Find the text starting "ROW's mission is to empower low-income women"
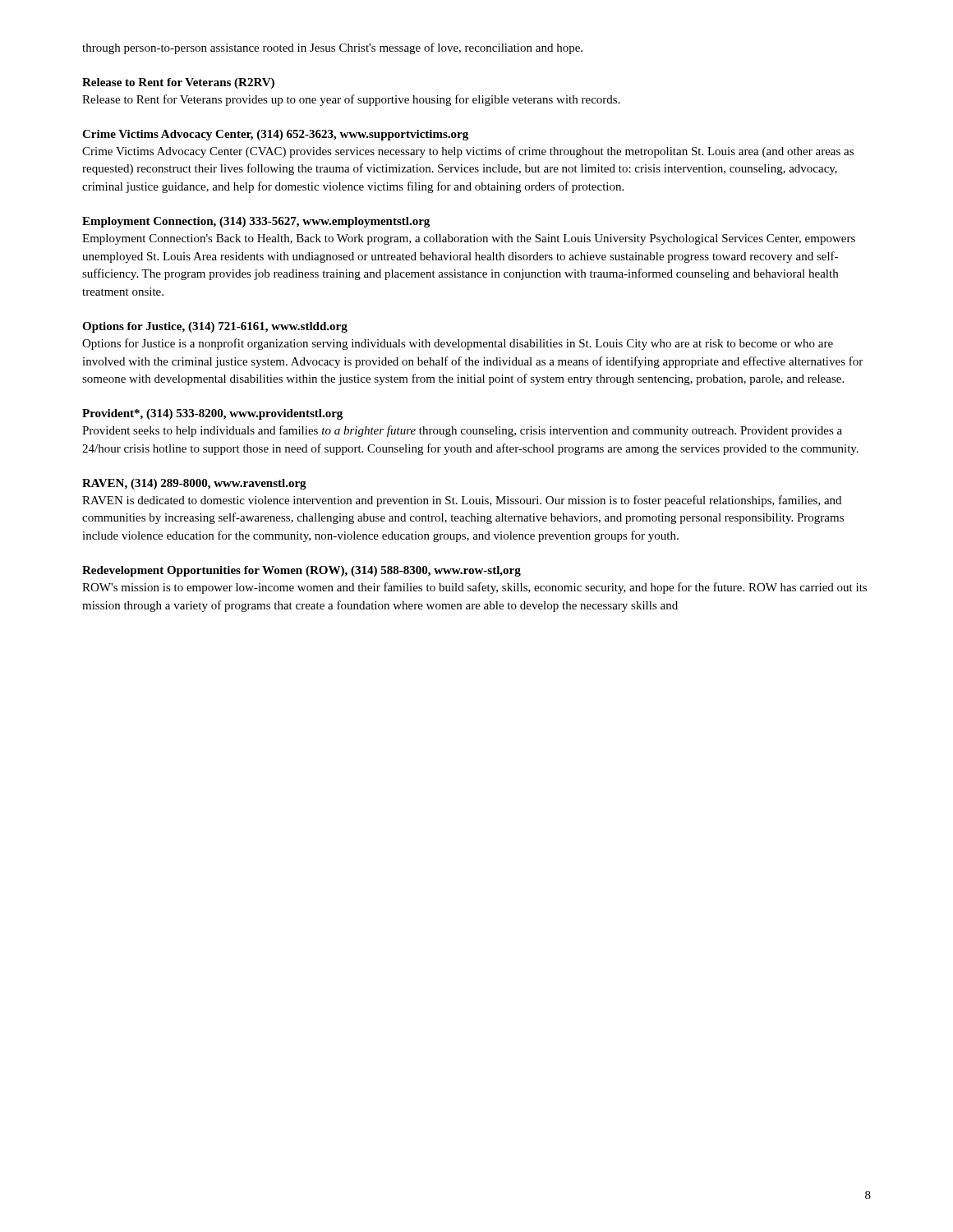This screenshot has height=1232, width=953. point(475,596)
